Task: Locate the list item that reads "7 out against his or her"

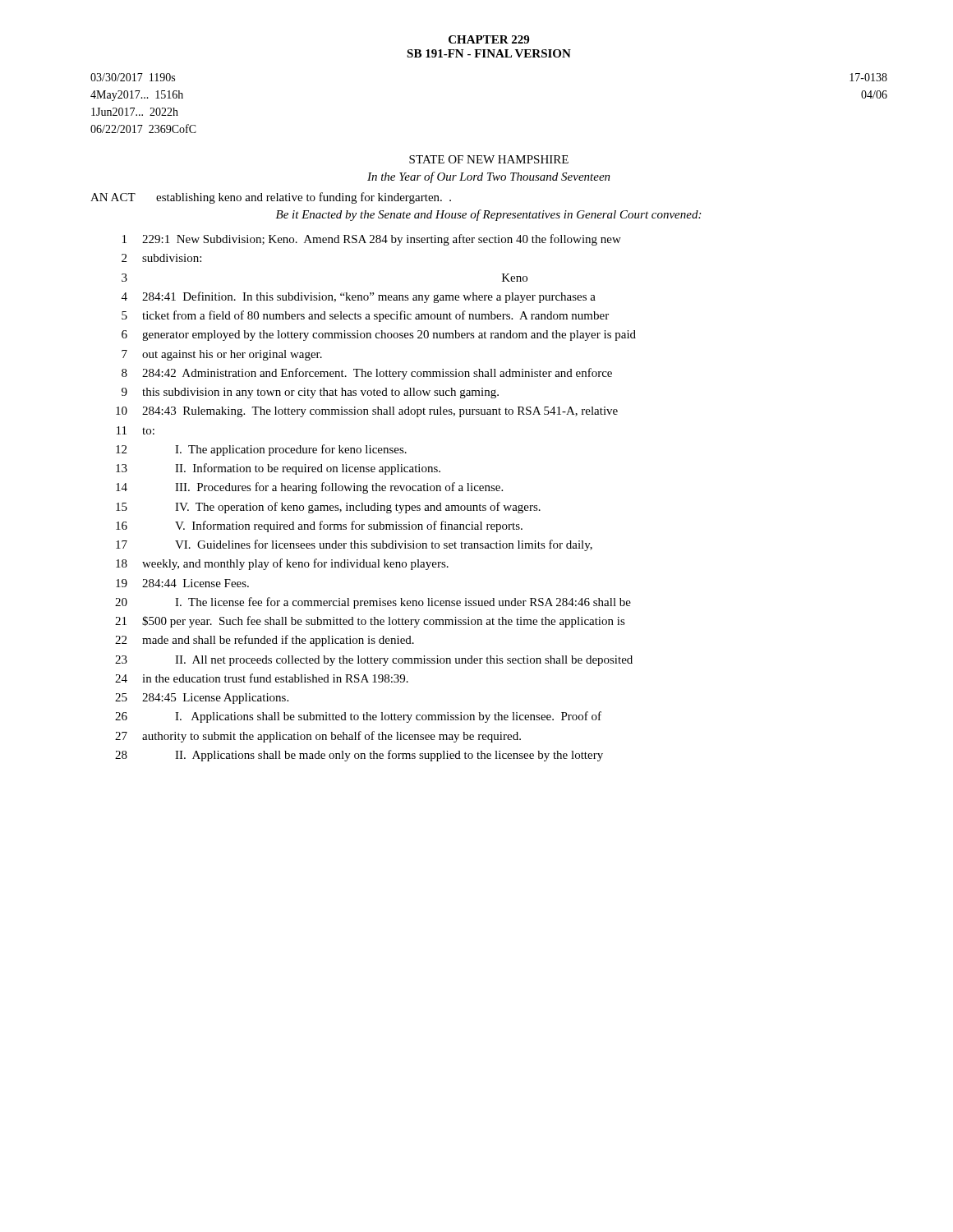Action: click(x=222, y=355)
